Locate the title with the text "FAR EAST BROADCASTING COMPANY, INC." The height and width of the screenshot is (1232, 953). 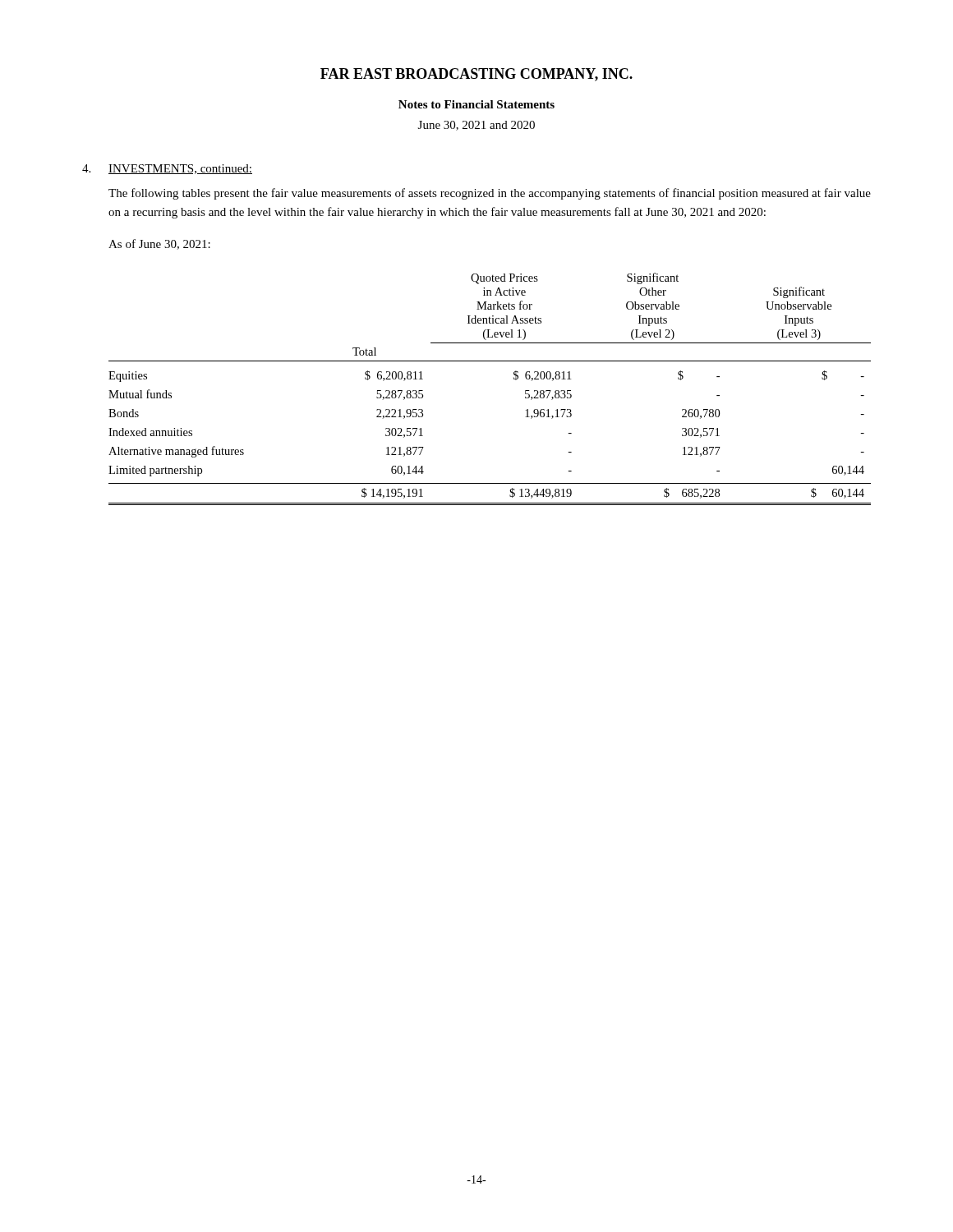coord(476,74)
